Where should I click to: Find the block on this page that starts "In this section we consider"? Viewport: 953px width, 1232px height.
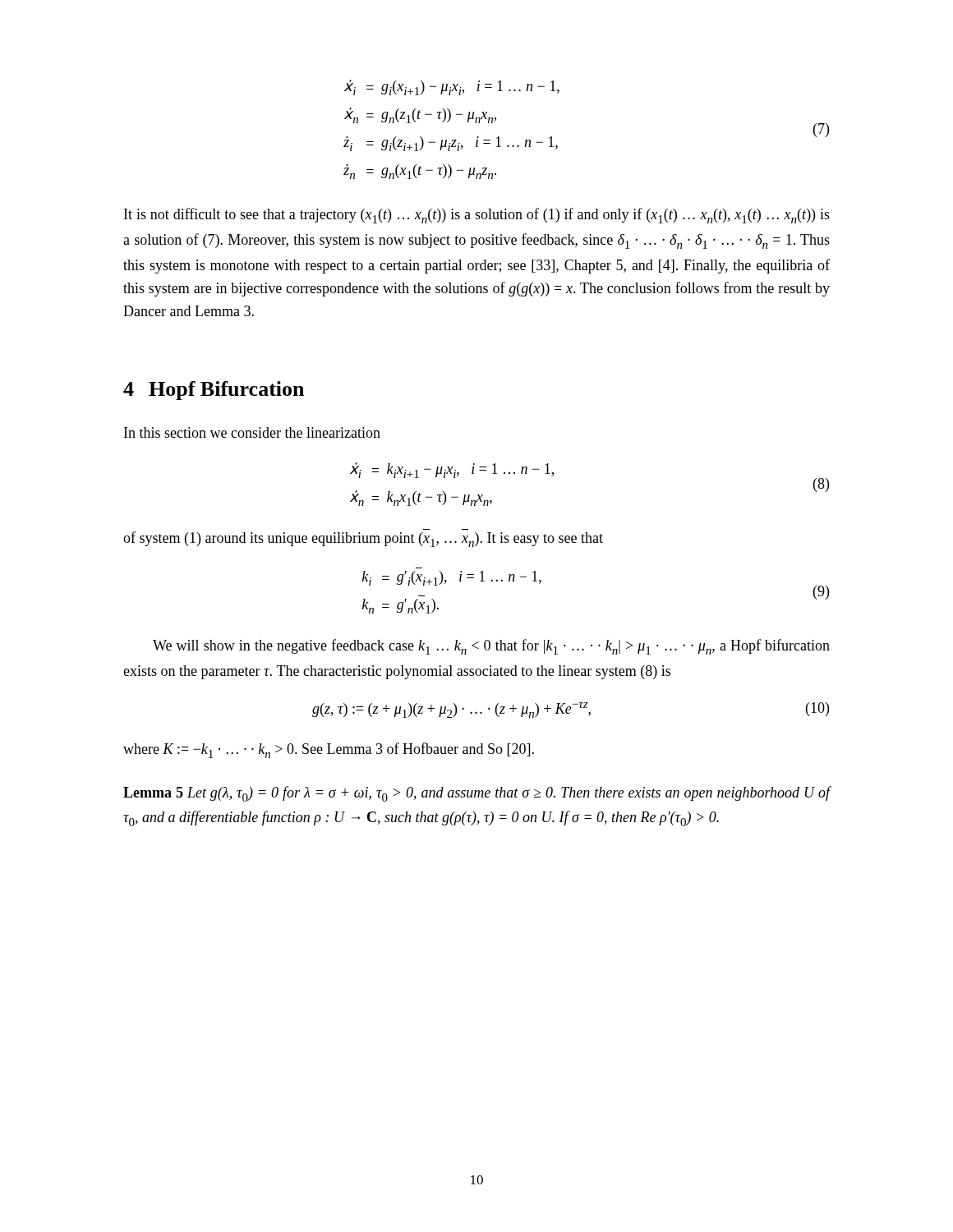(x=252, y=433)
